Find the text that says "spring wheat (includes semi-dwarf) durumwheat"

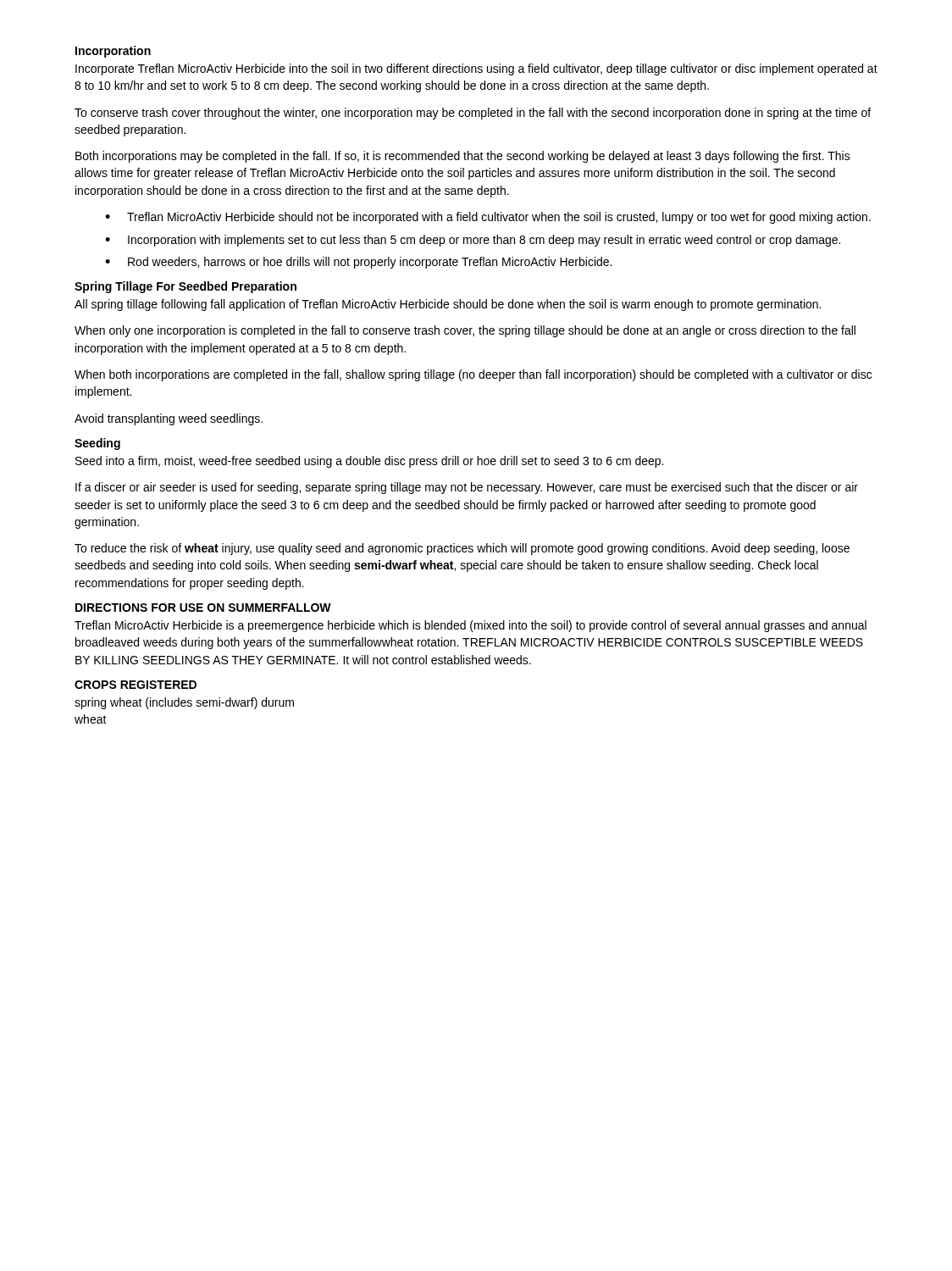pos(185,711)
